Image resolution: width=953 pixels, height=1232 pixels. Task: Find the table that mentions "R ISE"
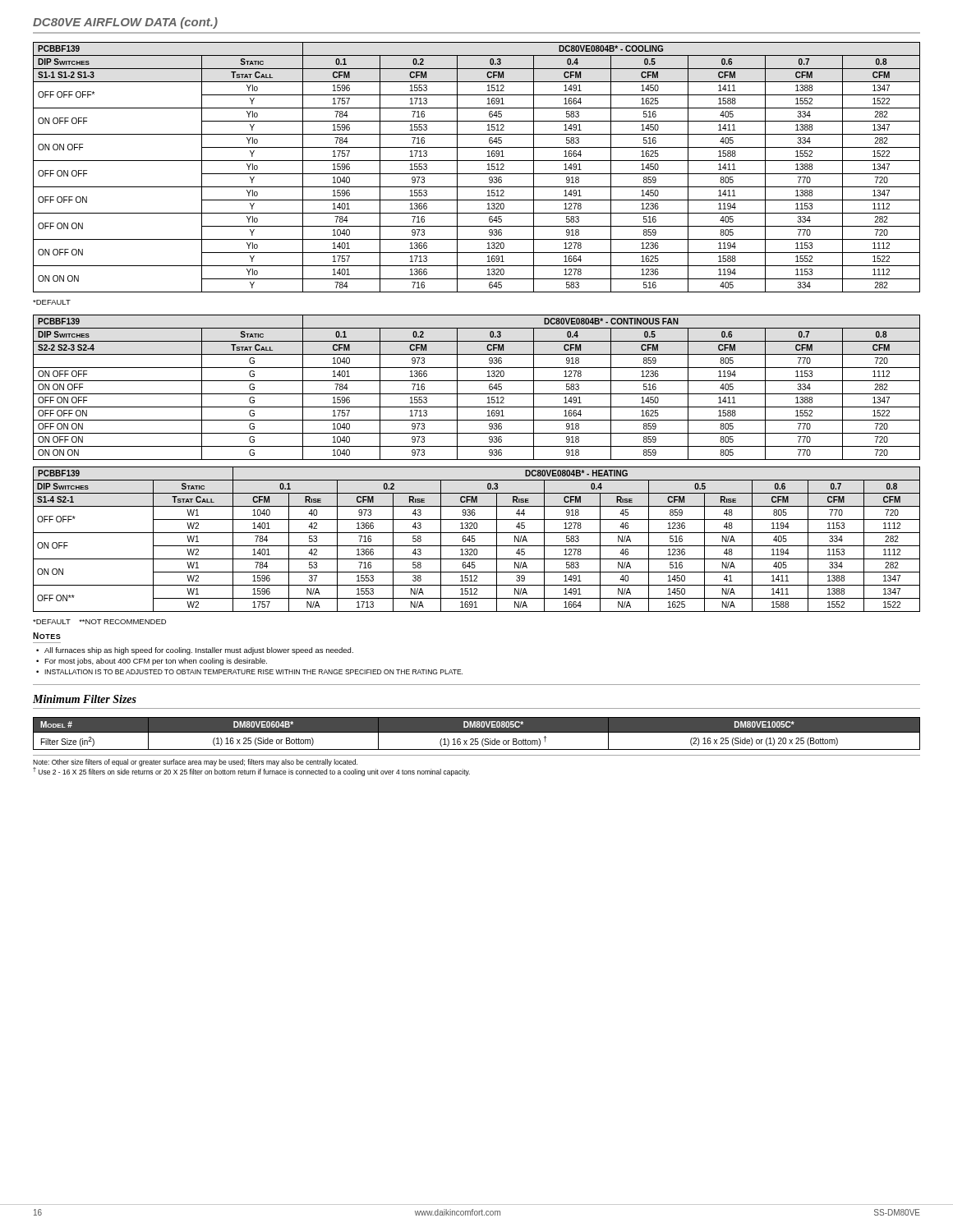(x=476, y=539)
